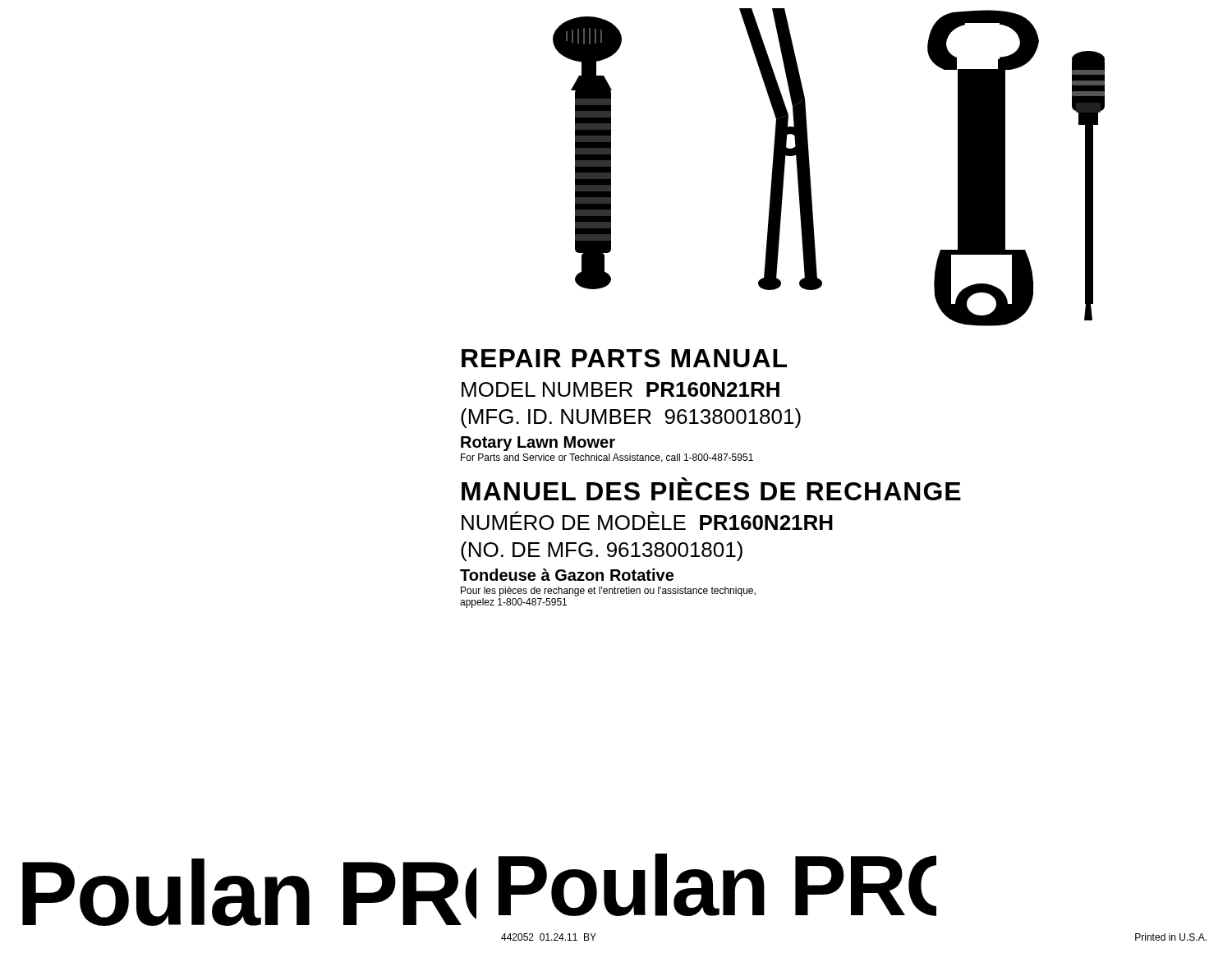This screenshot has width=1232, height=953.
Task: Select the text block that says "Tondeuse à Gazon Rotative"
Action: [567, 575]
